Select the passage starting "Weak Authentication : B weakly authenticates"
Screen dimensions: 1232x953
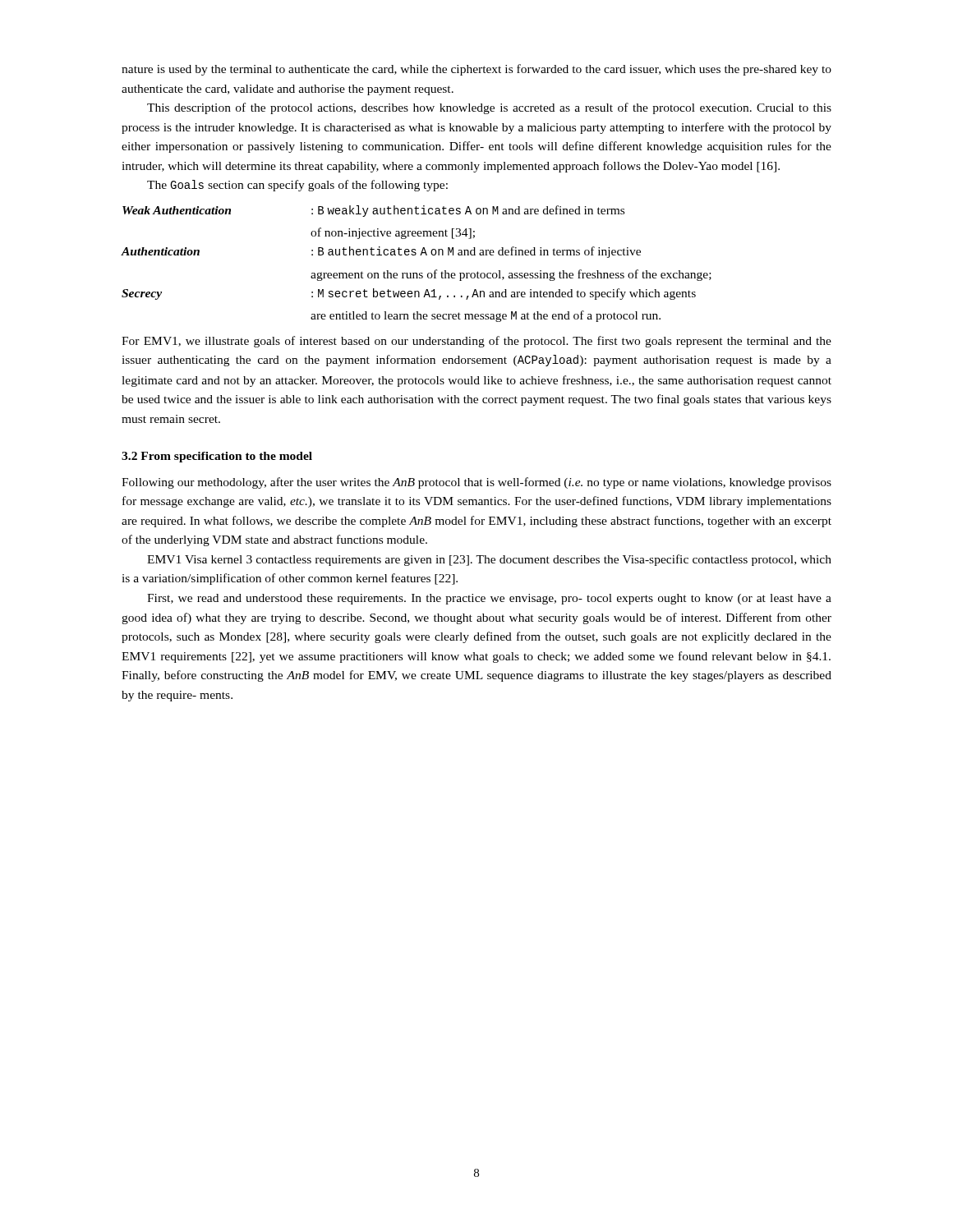(x=476, y=221)
